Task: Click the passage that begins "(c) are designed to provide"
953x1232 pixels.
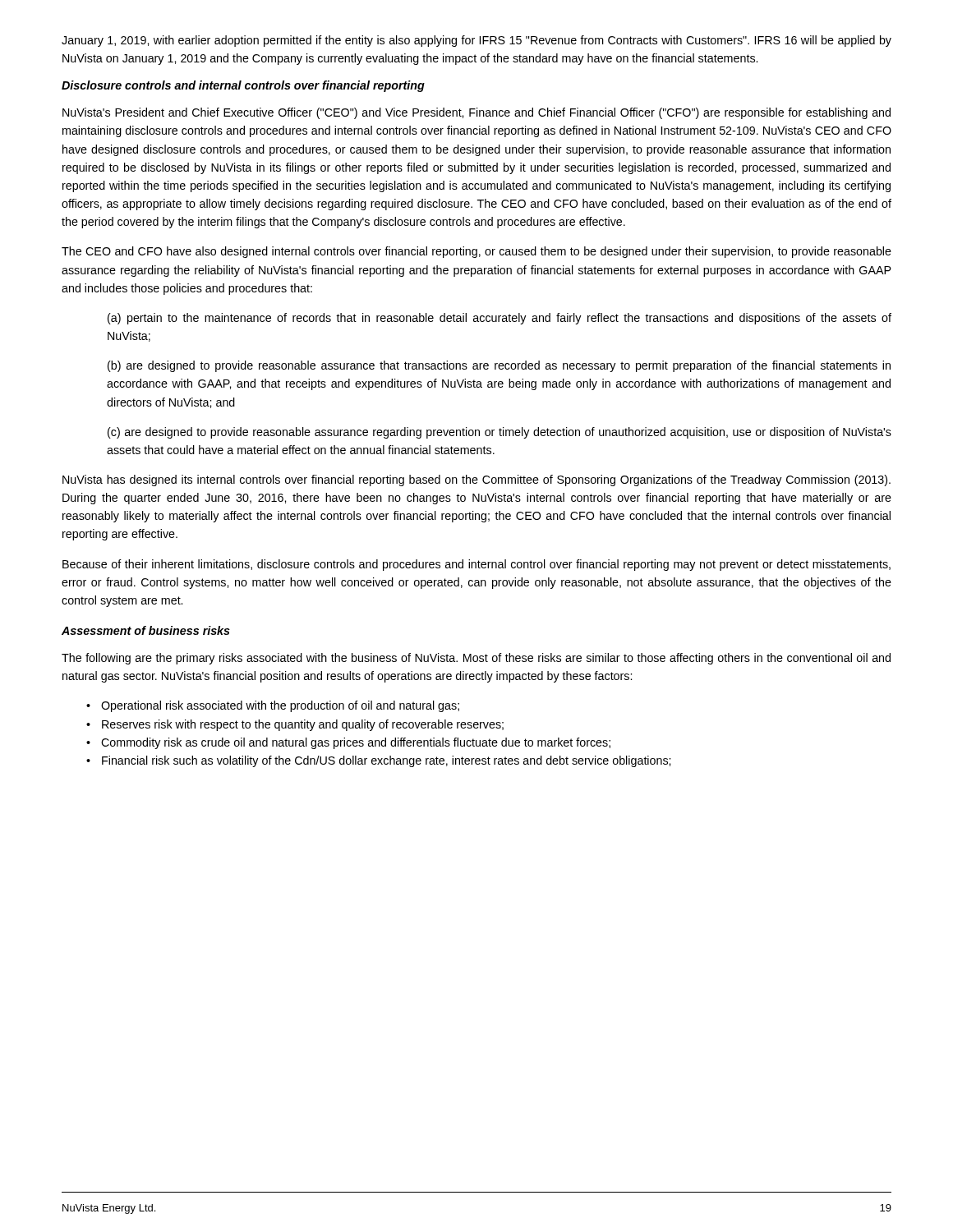Action: pos(499,441)
